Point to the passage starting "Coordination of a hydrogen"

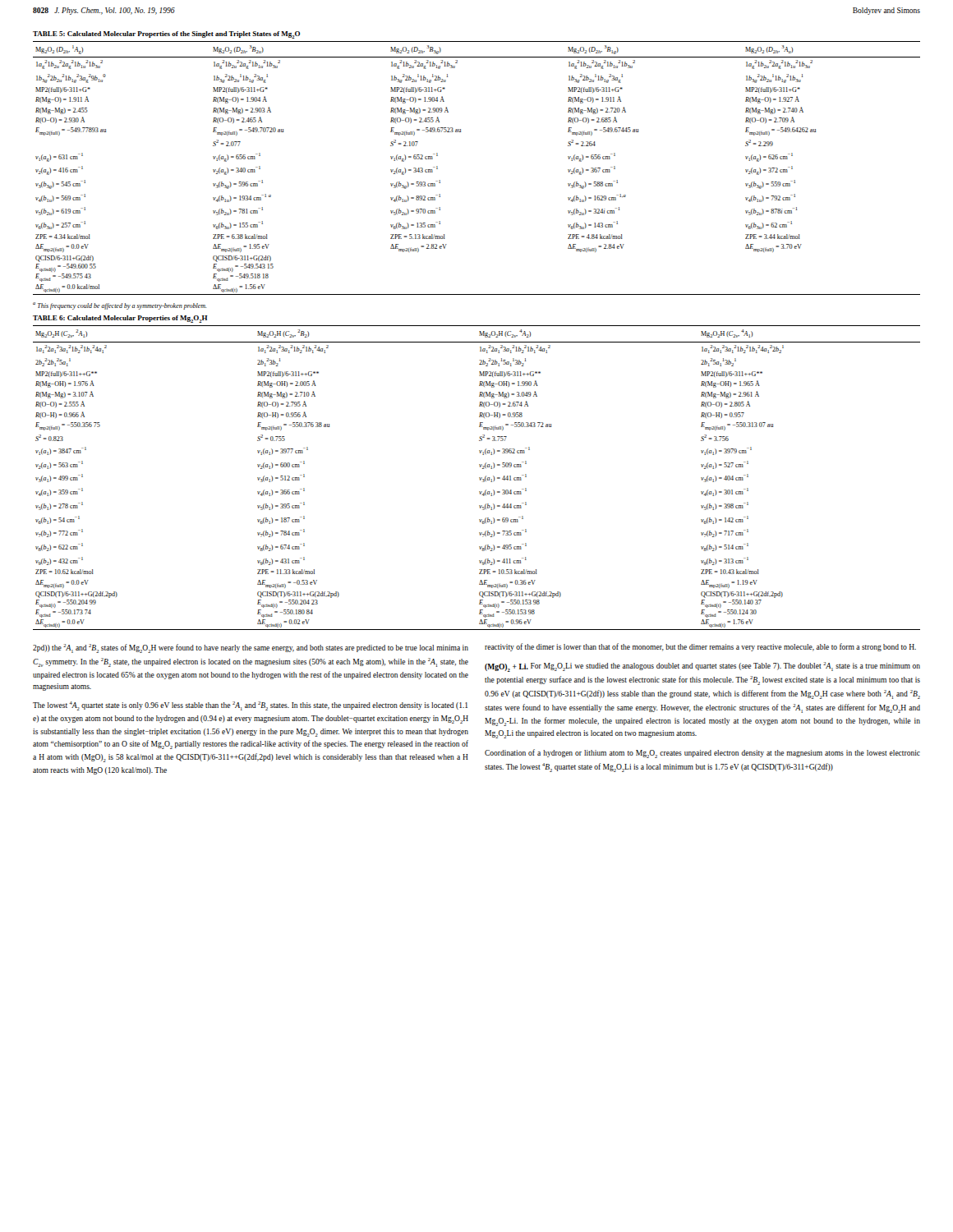tap(702, 761)
